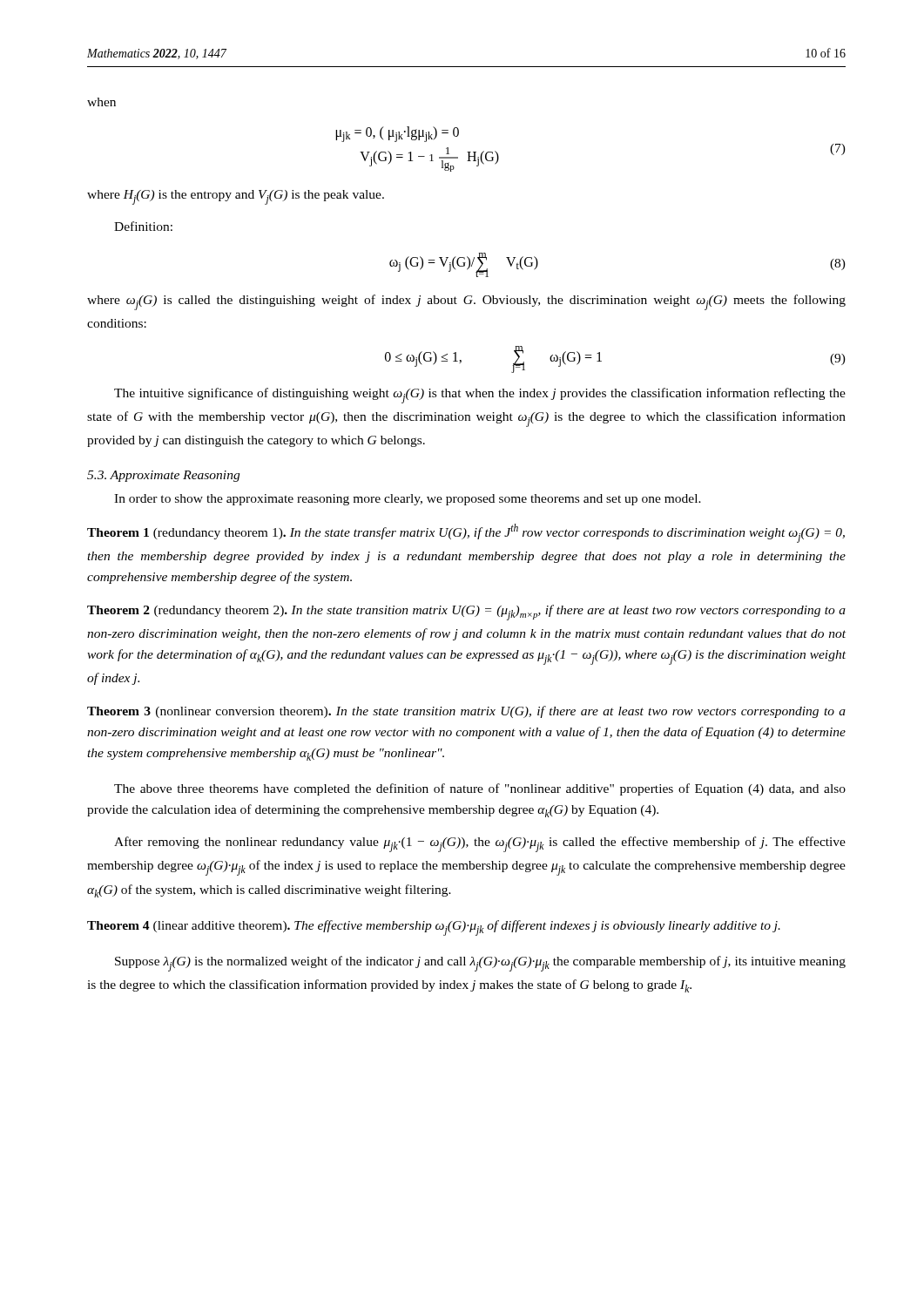This screenshot has width=924, height=1307.
Task: Click on the formula containing "μjk = 0, ( μjk·lgμjk) = 0 Vj(G)"
Action: click(x=397, y=134)
